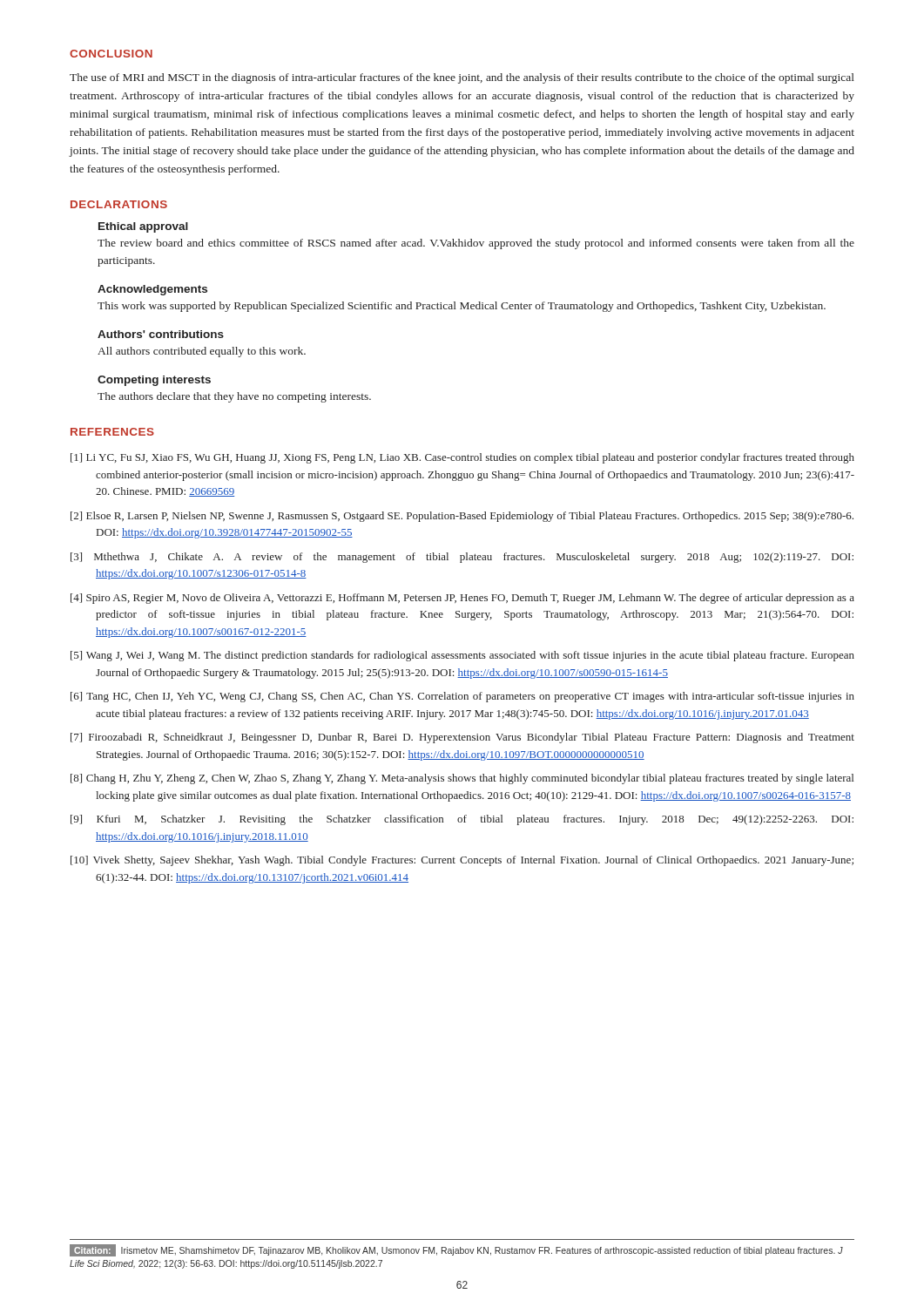Point to the text block starting "The review board and ethics committee"

[x=476, y=251]
